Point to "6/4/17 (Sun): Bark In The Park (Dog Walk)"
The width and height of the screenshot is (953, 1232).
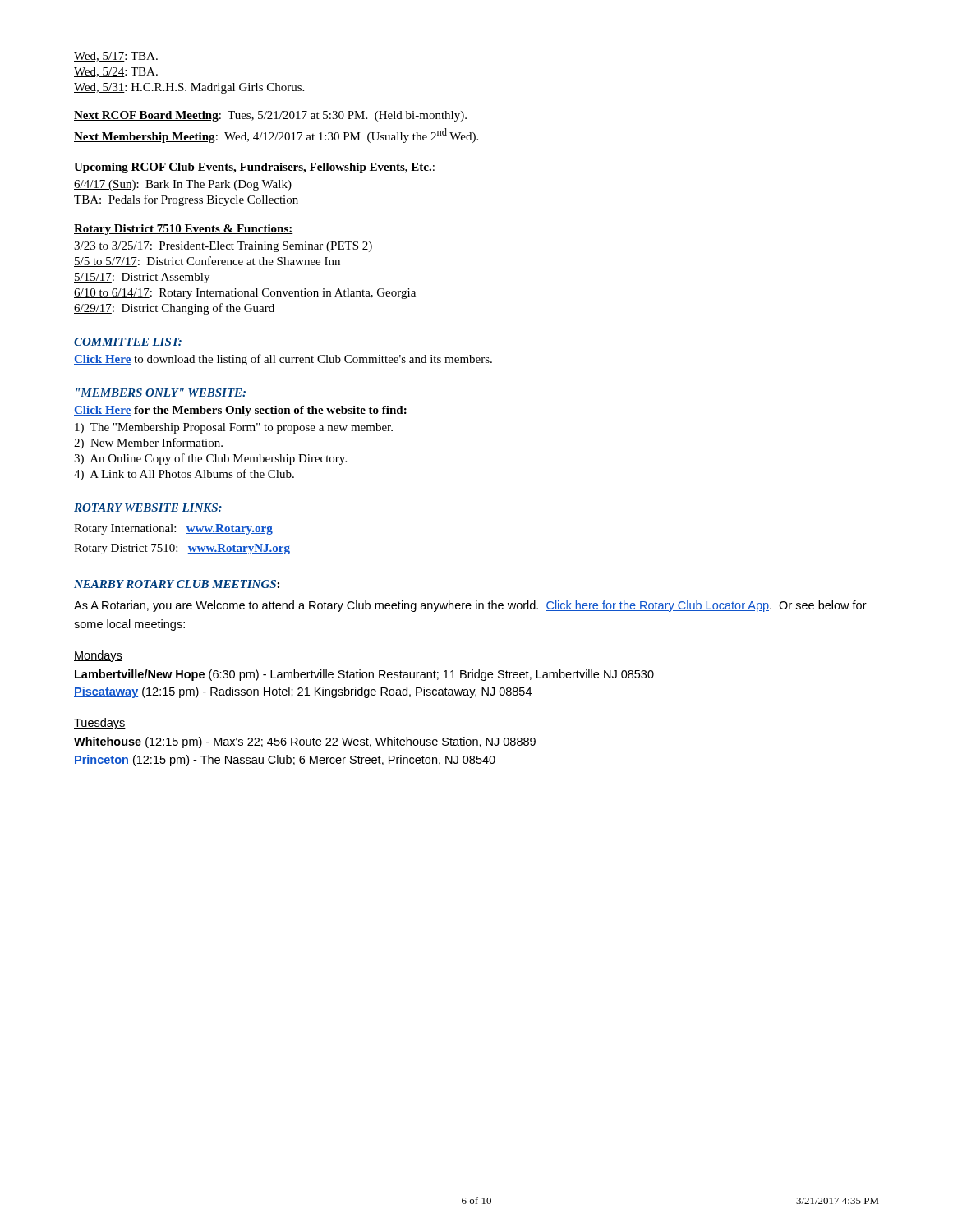coord(183,184)
